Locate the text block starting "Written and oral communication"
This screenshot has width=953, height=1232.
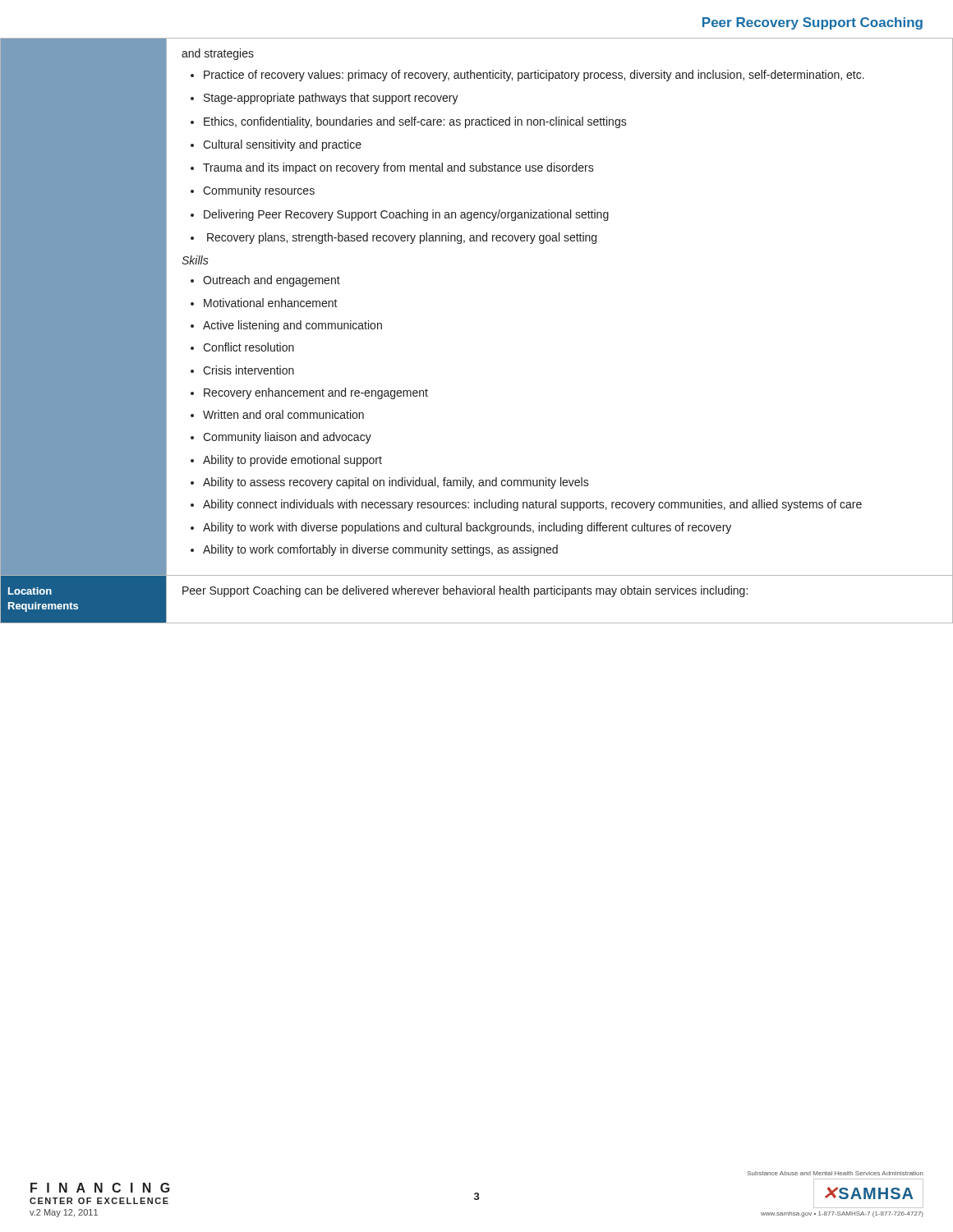pyautogui.click(x=283, y=414)
